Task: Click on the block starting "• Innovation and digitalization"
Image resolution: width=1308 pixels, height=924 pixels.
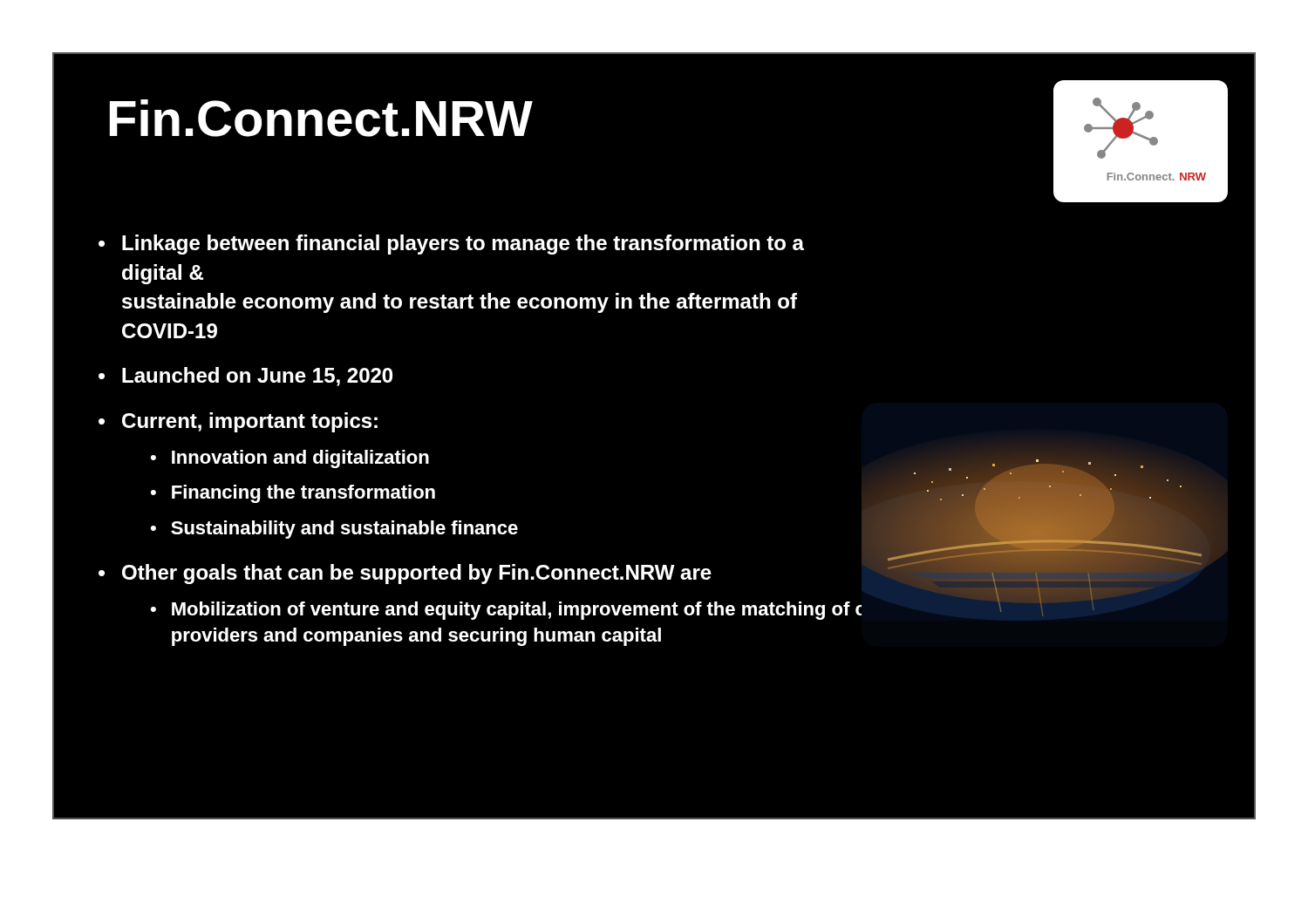Action: point(290,458)
